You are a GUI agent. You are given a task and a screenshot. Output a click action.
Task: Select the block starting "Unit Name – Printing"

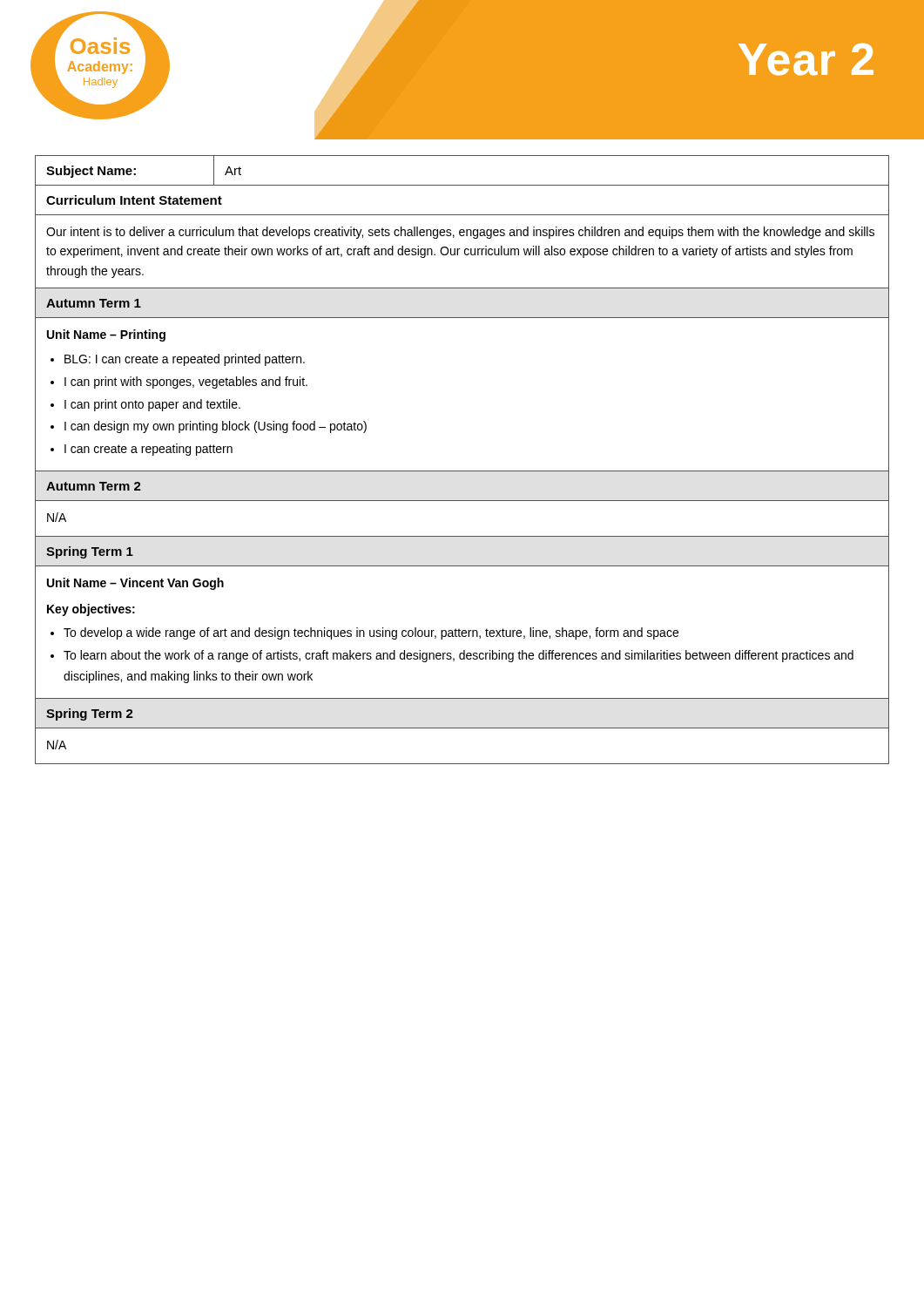(106, 335)
